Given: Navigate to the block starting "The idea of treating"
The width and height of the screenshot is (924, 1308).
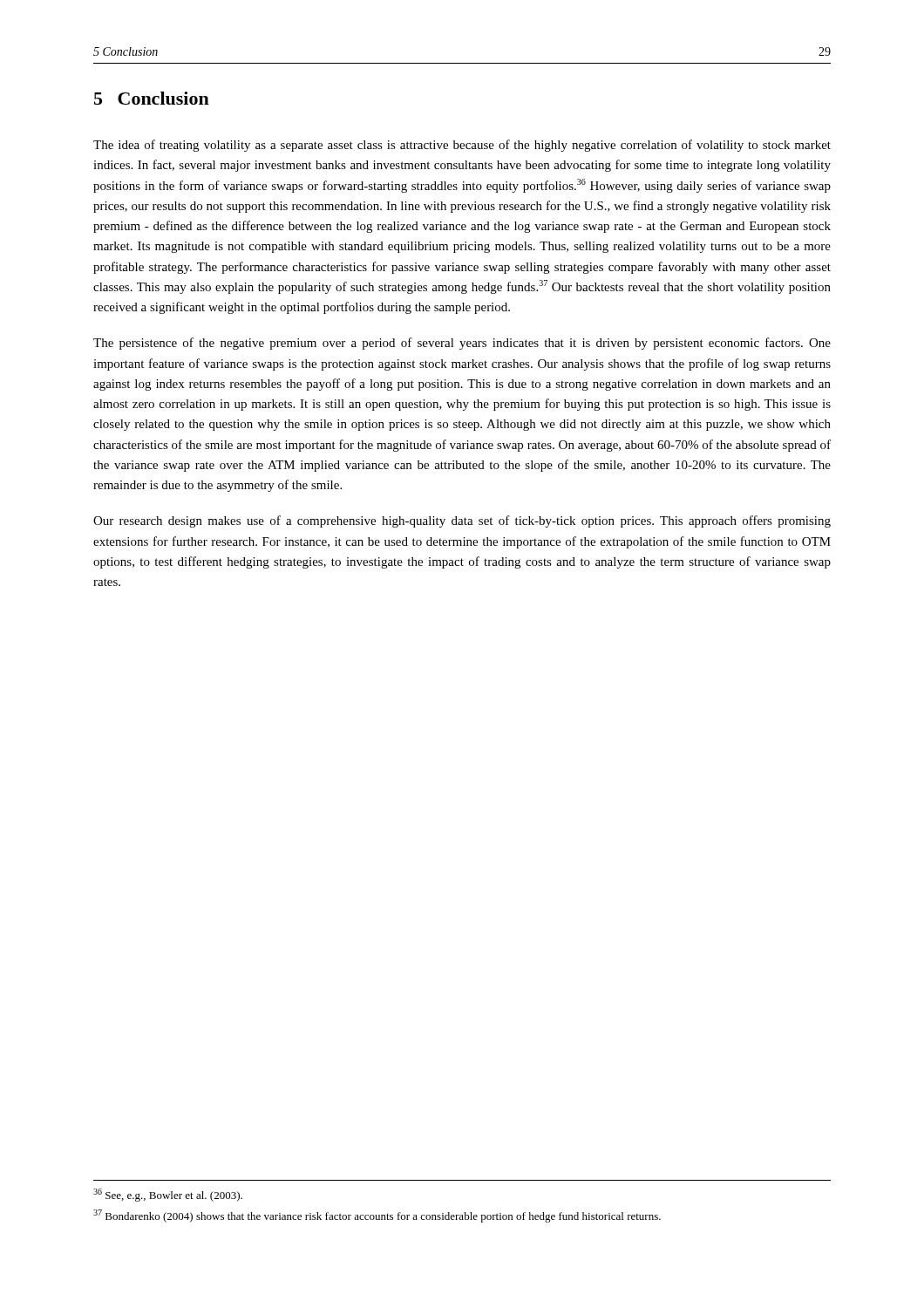Looking at the screenshot, I should (462, 226).
